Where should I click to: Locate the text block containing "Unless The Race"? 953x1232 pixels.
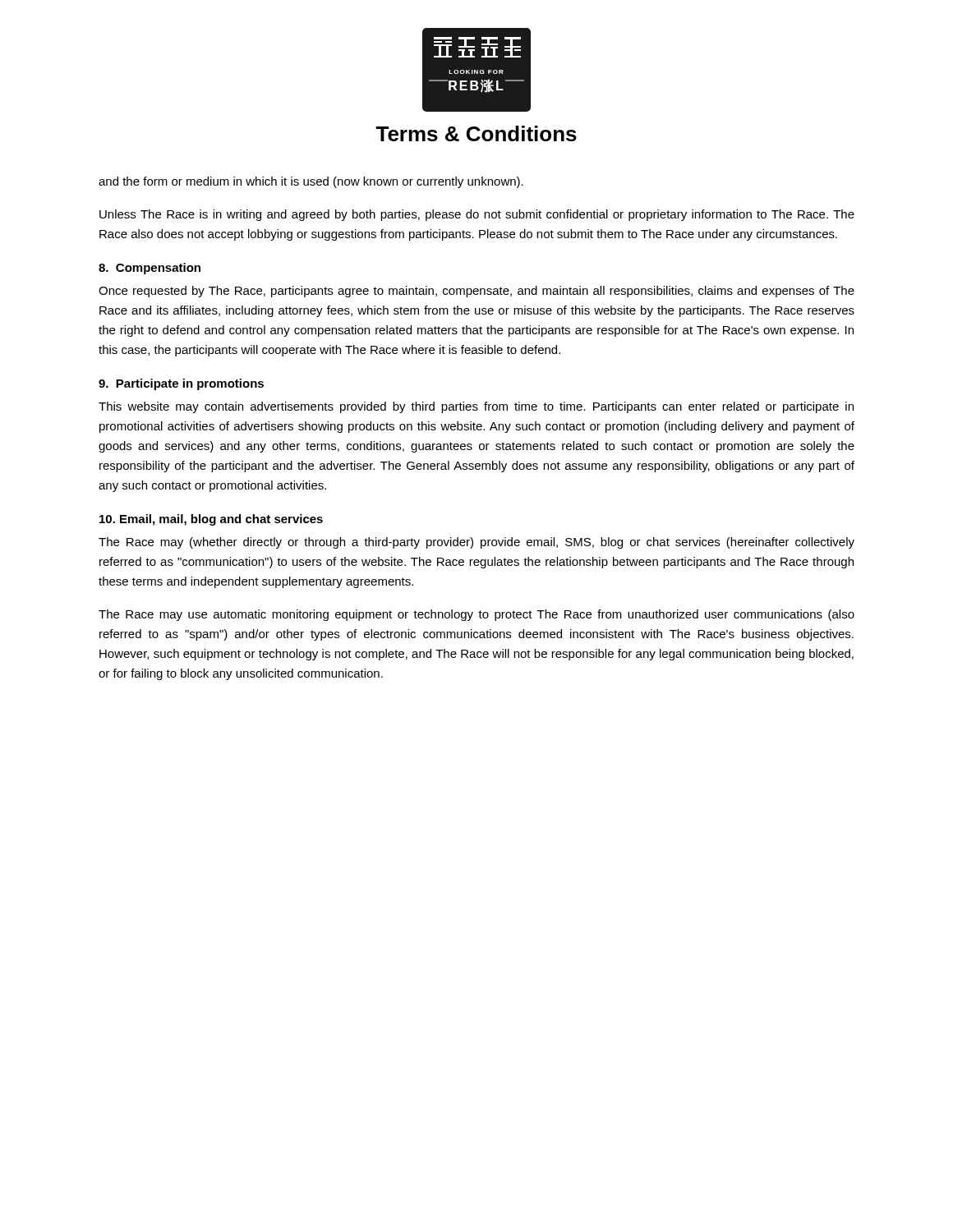476,224
